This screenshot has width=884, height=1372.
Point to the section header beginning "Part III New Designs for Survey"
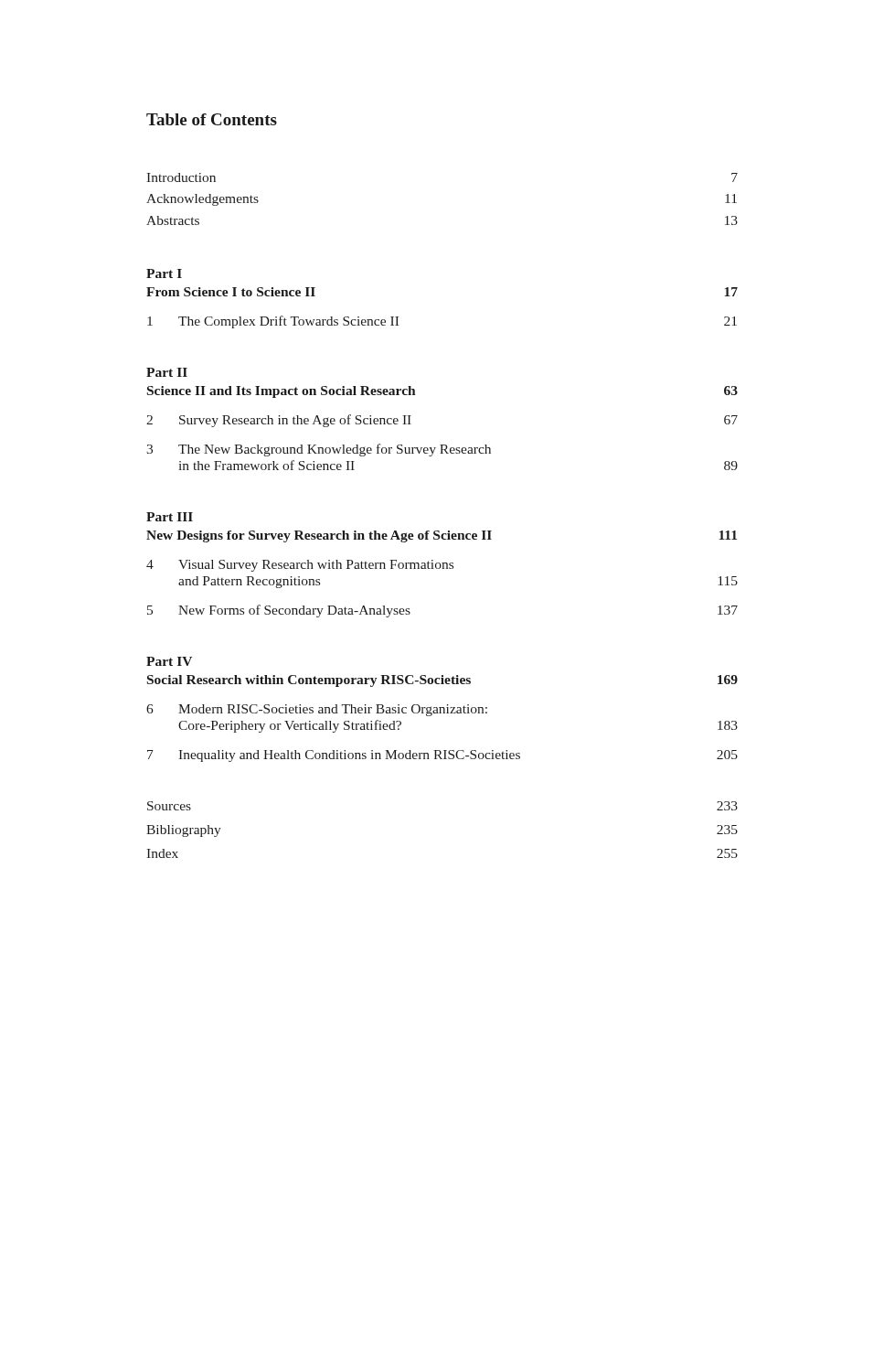coord(442,526)
